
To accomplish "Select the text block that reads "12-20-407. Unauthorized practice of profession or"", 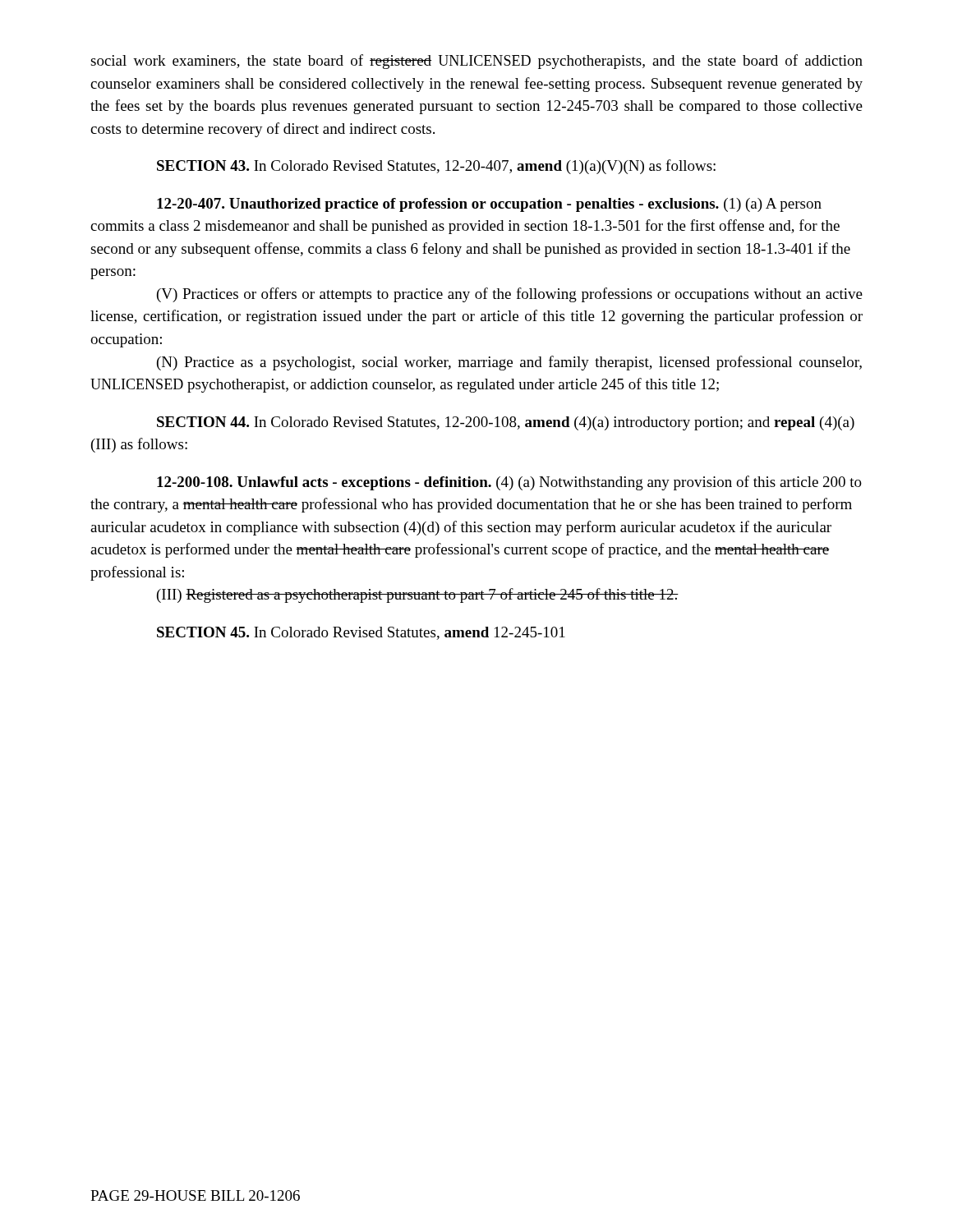I will click(476, 237).
